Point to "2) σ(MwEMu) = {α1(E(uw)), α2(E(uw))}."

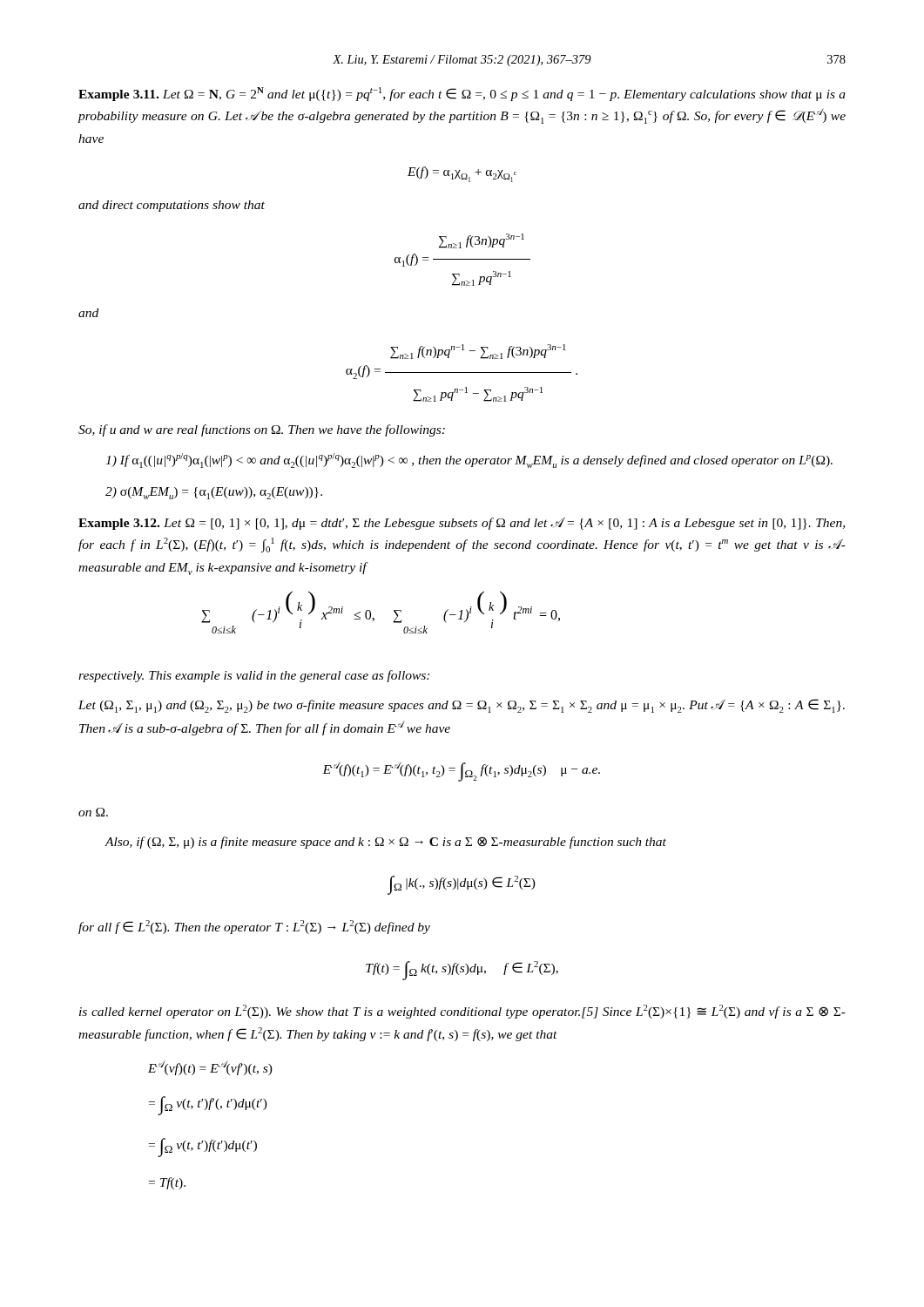[x=214, y=493]
